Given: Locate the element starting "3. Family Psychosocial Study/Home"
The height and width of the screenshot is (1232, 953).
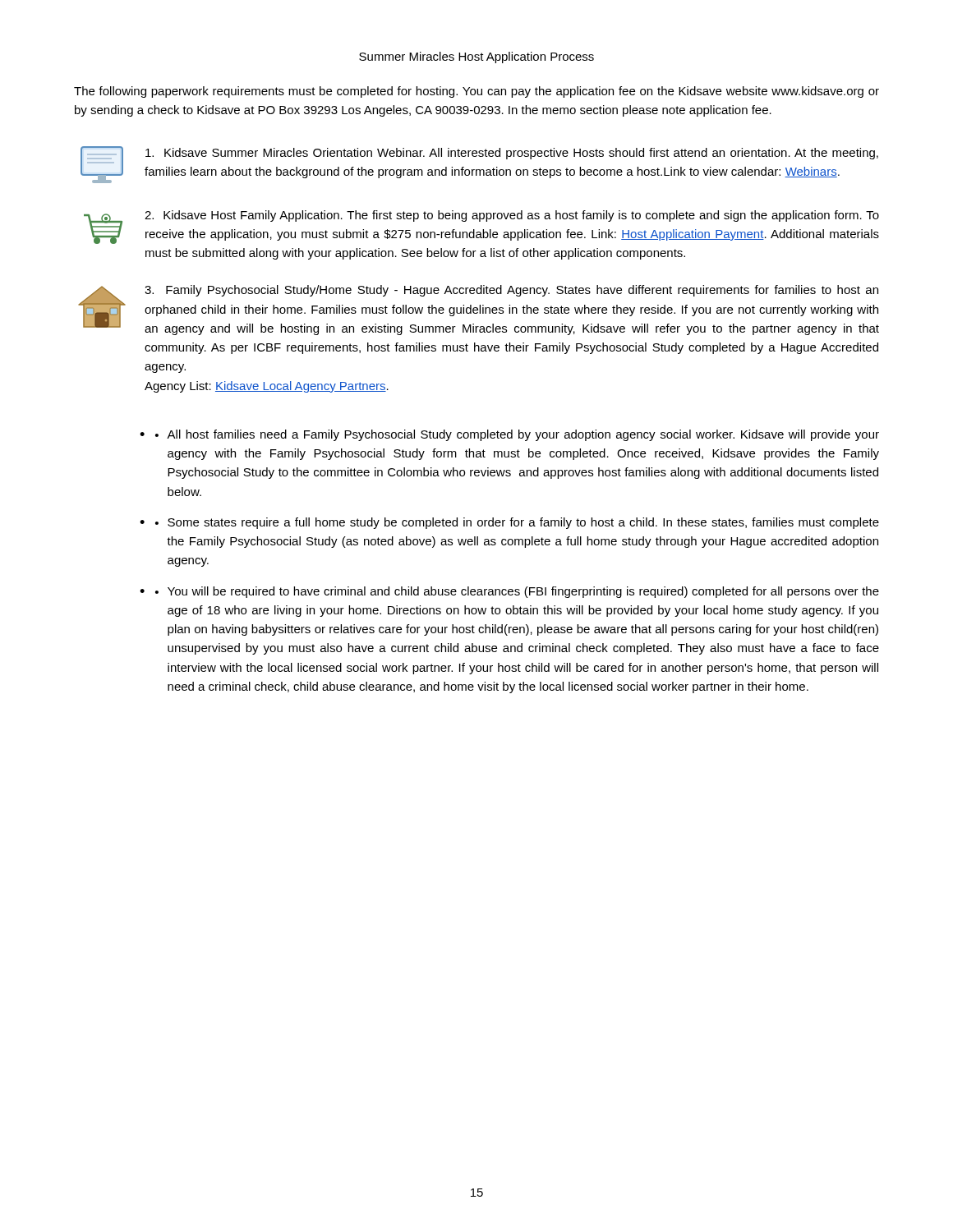Looking at the screenshot, I should pyautogui.click(x=512, y=337).
